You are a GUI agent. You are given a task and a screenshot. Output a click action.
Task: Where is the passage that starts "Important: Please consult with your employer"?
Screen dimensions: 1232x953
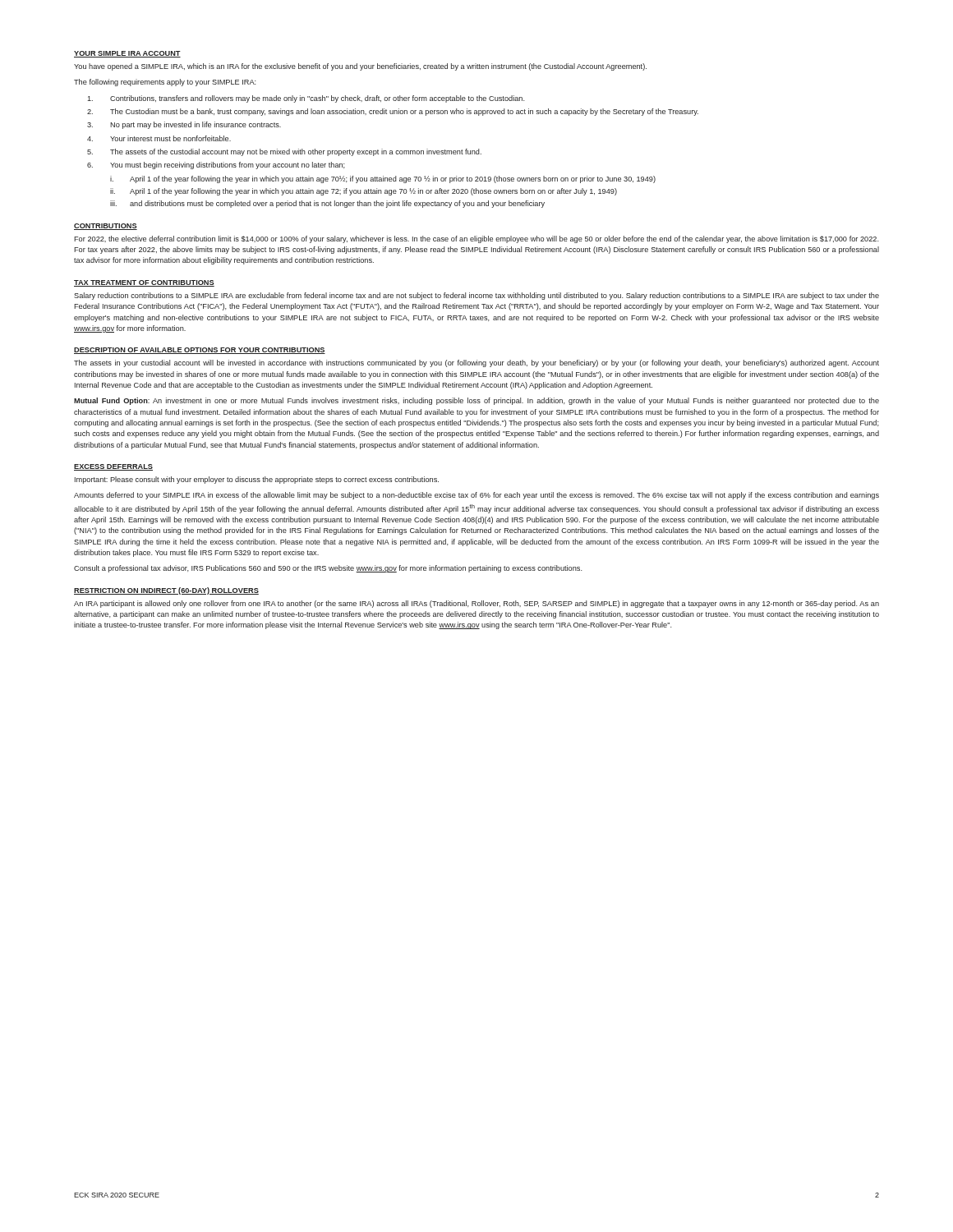point(257,480)
